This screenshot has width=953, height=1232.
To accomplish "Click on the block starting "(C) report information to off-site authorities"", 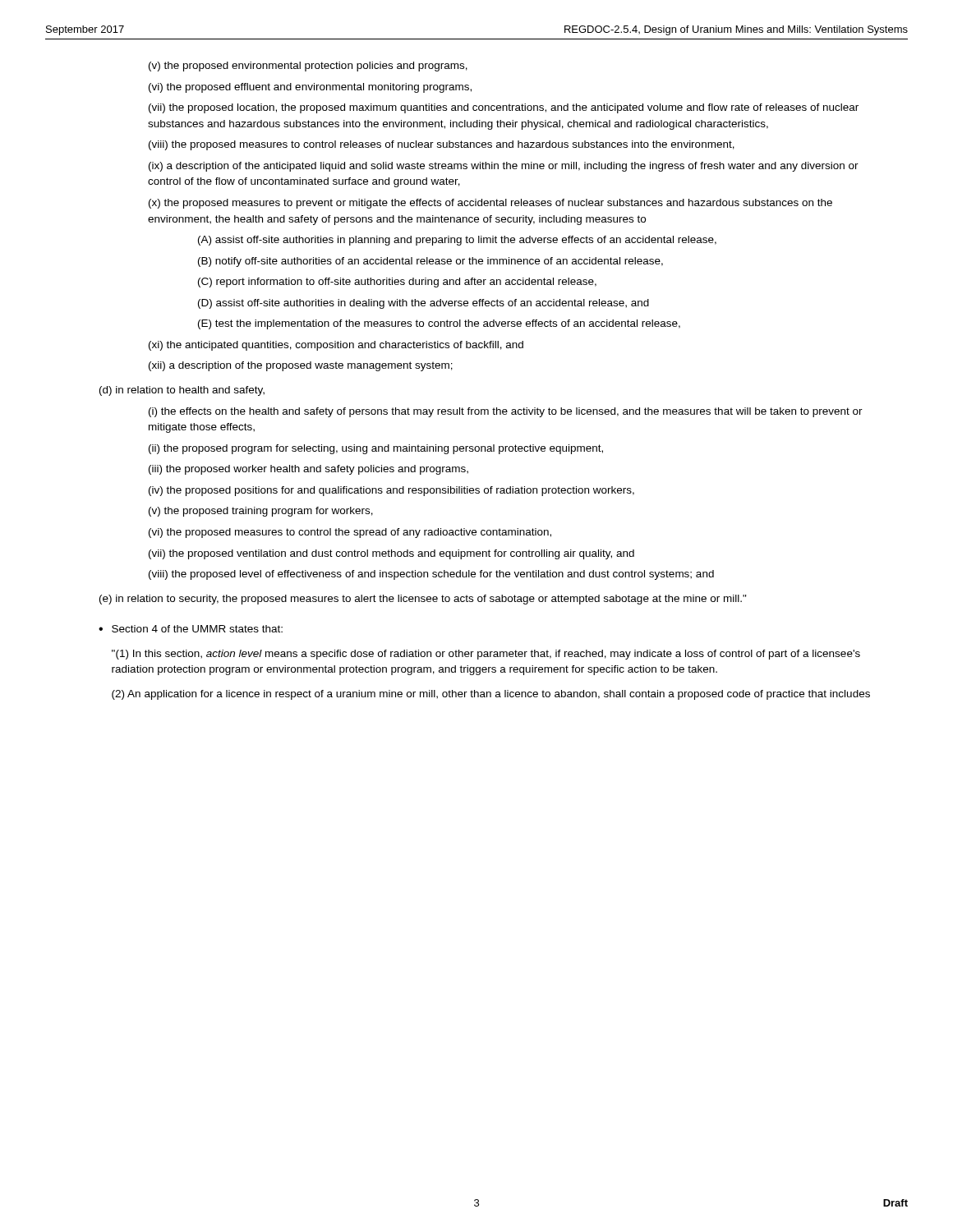I will tap(397, 282).
